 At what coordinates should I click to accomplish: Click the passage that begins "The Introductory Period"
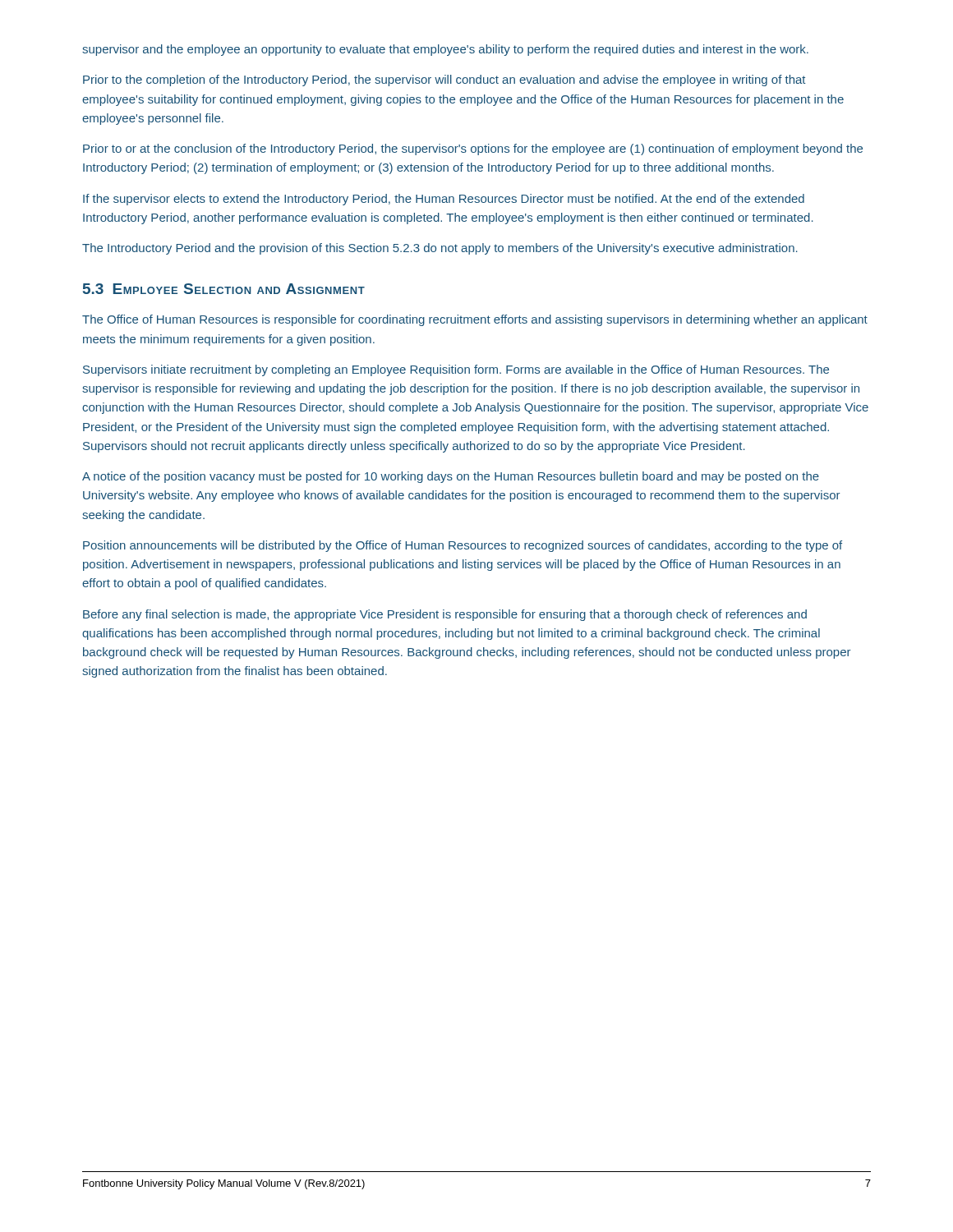coord(440,248)
